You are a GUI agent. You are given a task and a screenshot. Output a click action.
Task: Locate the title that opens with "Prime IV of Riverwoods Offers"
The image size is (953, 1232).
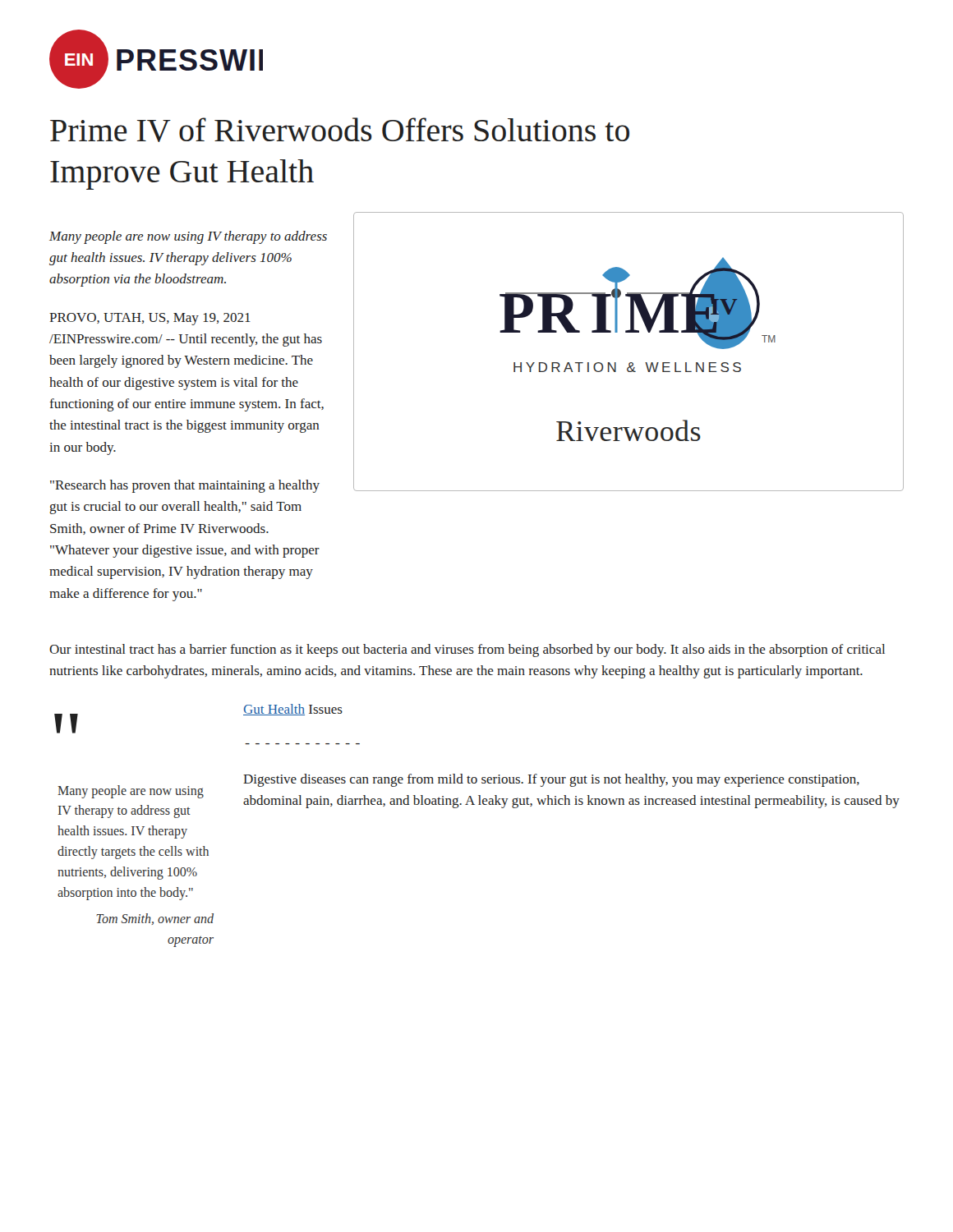(476, 151)
